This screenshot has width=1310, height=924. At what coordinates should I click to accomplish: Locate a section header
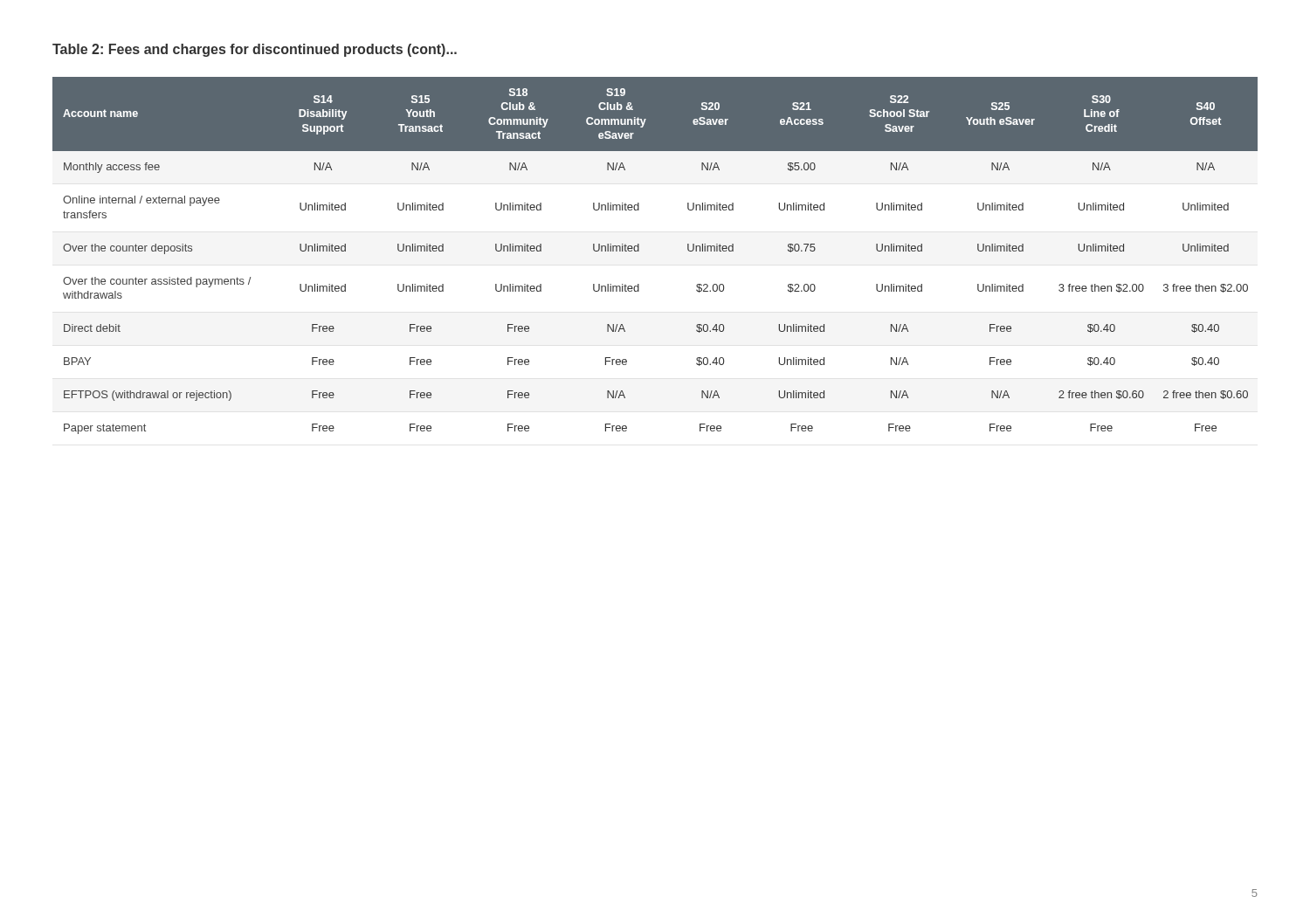tap(255, 49)
